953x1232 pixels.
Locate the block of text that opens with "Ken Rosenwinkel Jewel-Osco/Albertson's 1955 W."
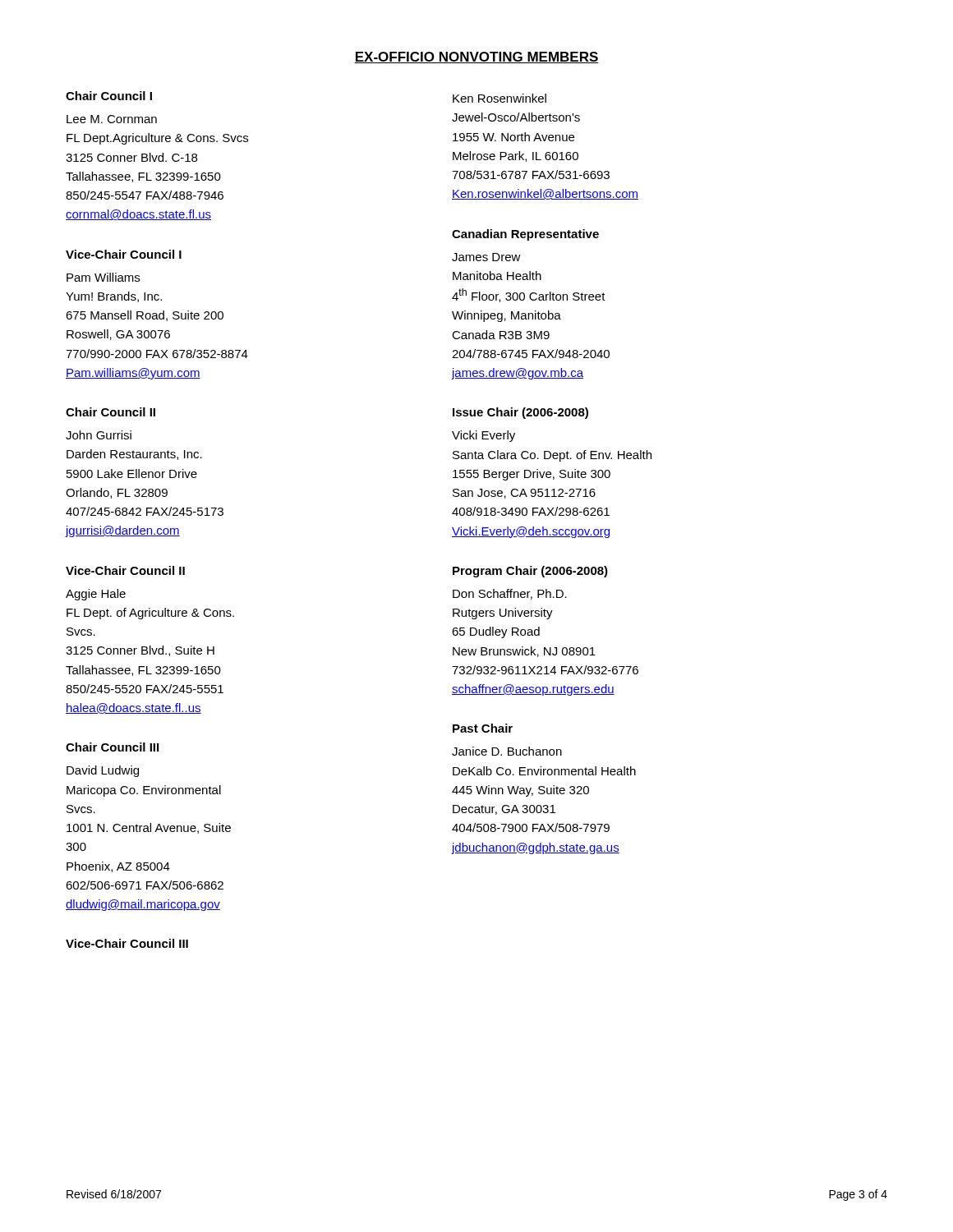[545, 146]
